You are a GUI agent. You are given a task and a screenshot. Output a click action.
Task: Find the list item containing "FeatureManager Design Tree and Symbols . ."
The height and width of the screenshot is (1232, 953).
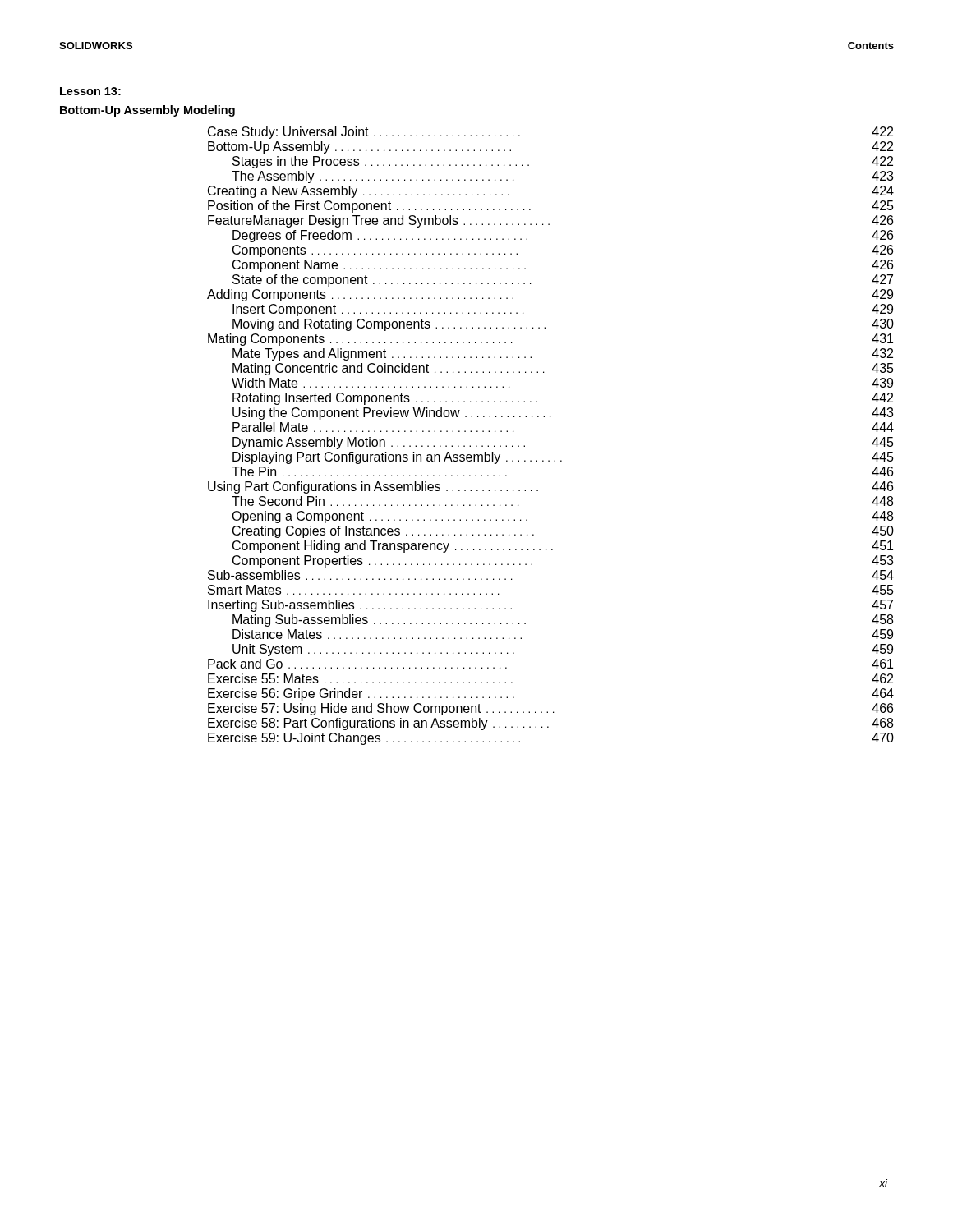(x=550, y=221)
